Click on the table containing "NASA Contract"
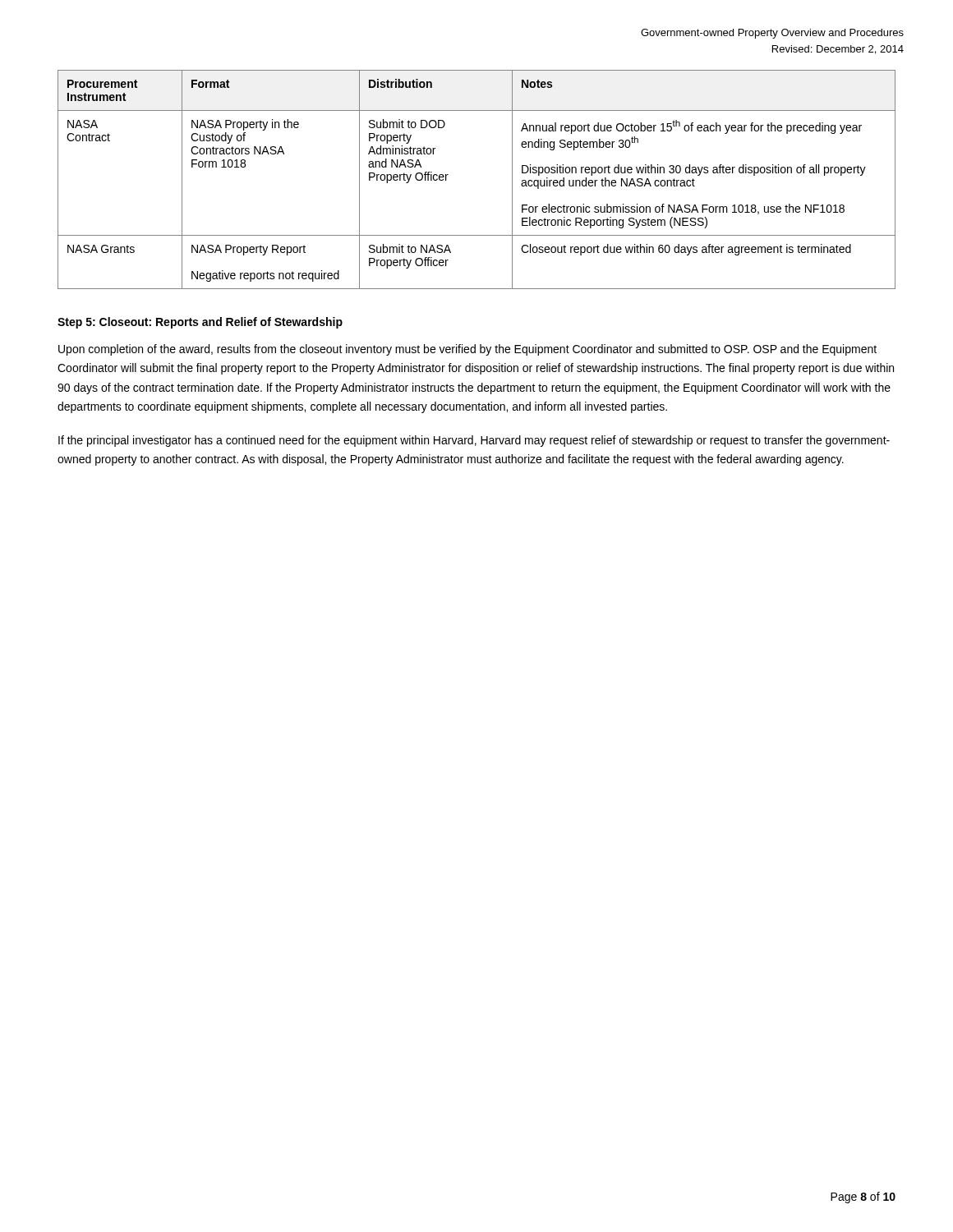Image resolution: width=953 pixels, height=1232 pixels. 476,180
